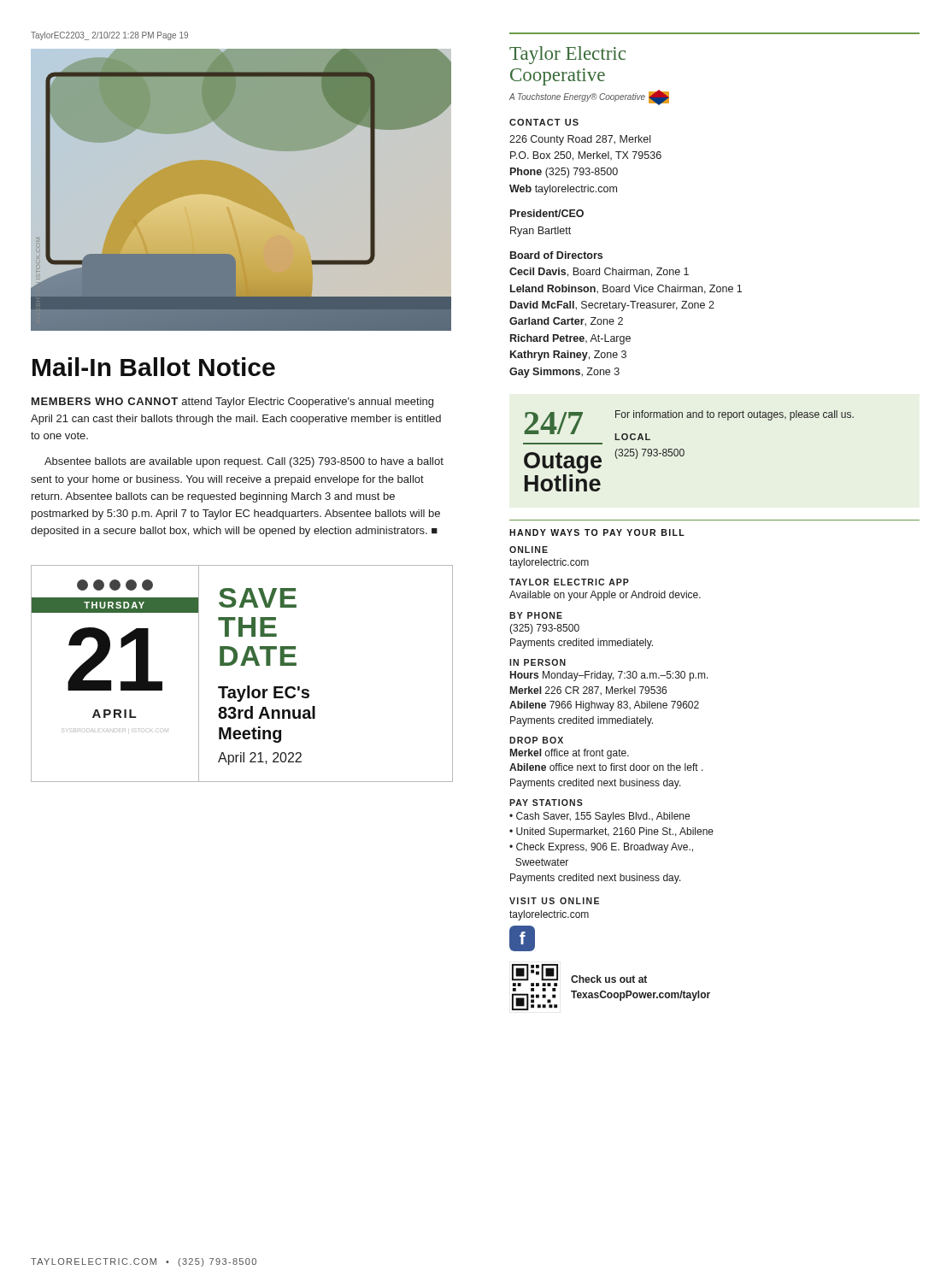Point to the block beginning "IN PERSON Hours Monday–Friday,"
Viewport: 952px width, 1282px height.
point(538,662)
